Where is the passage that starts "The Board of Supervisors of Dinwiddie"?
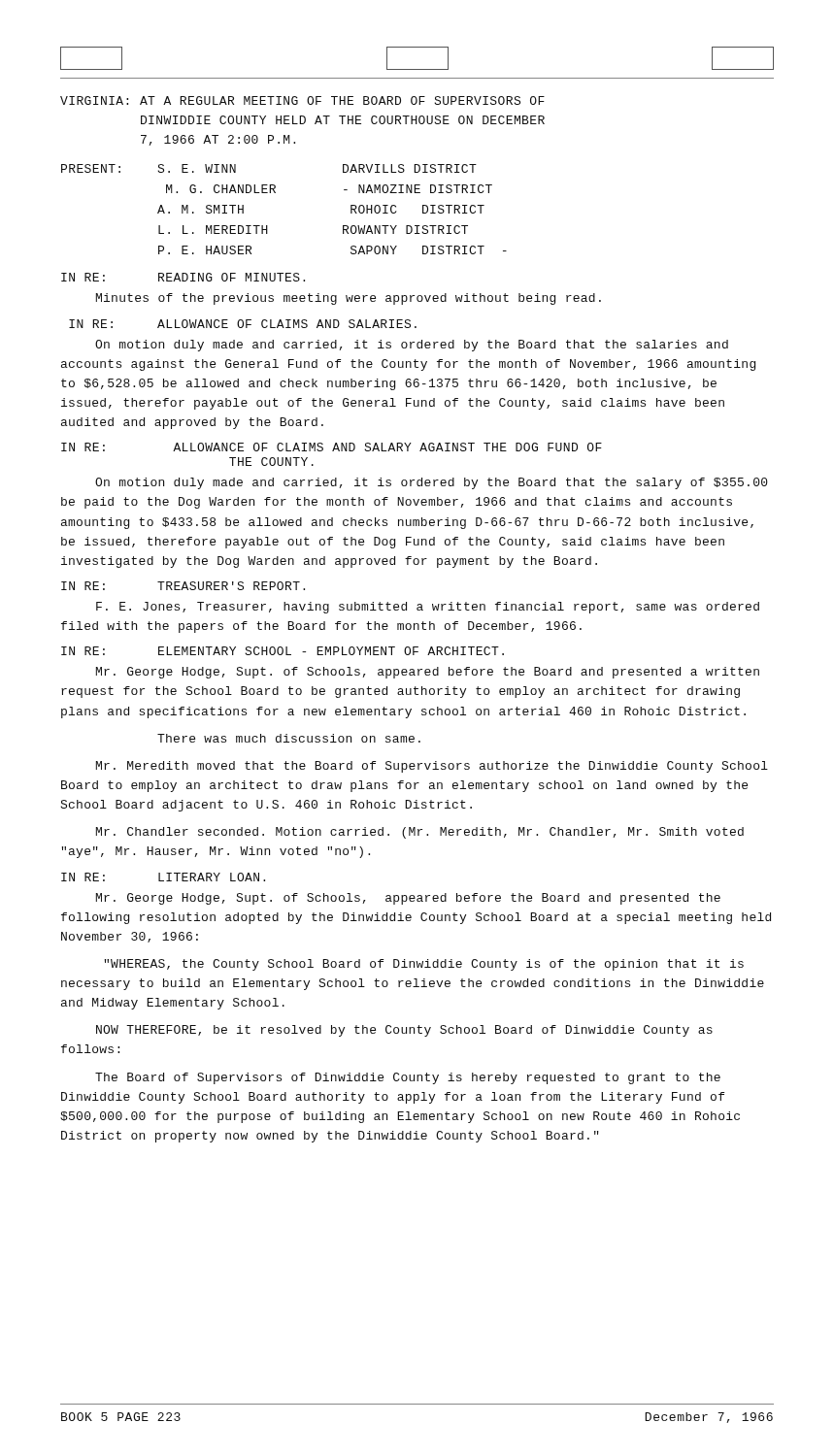The image size is (834, 1456). click(401, 1107)
